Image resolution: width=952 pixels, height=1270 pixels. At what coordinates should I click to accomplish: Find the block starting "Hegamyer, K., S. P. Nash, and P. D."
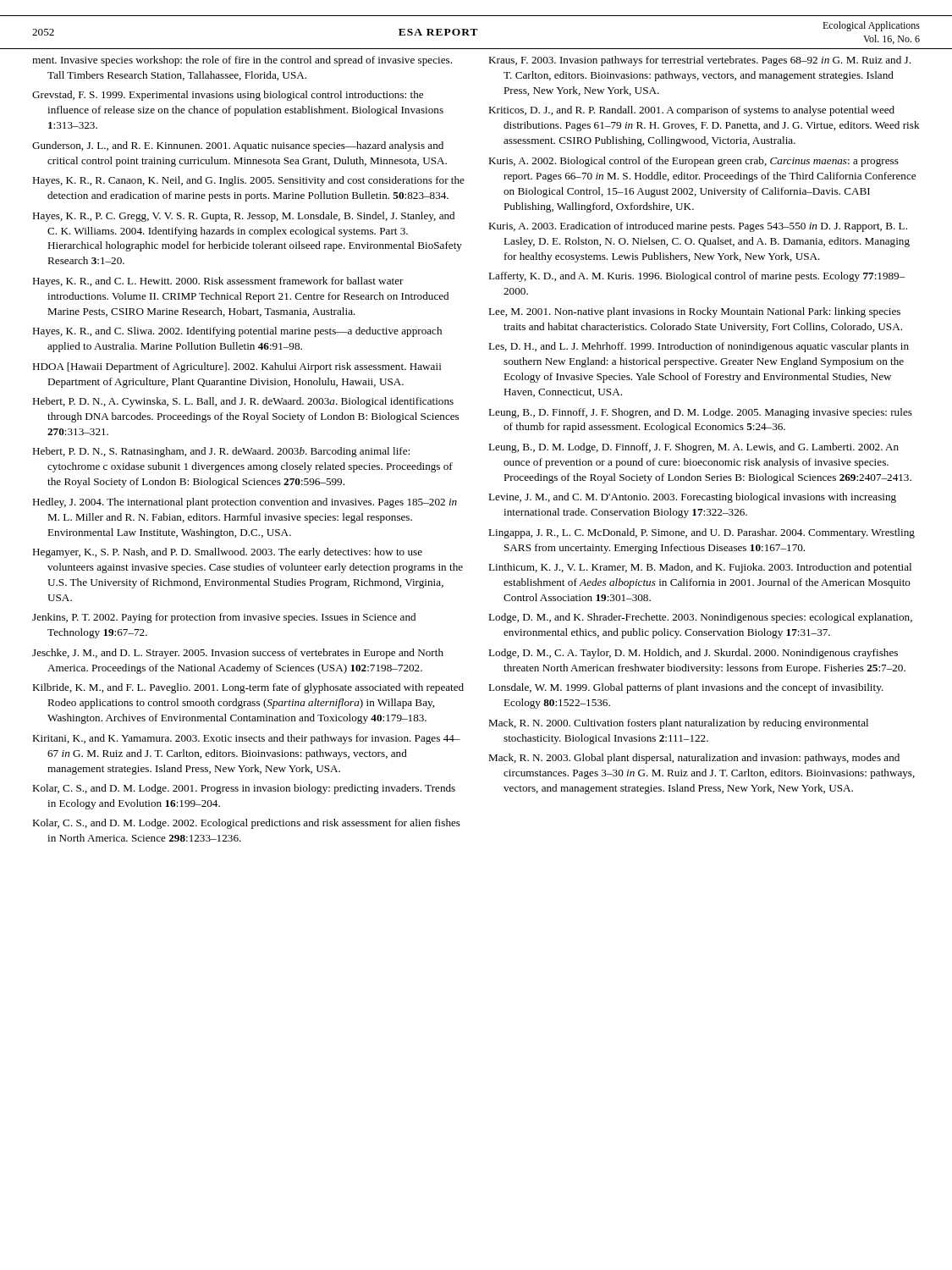tap(248, 574)
